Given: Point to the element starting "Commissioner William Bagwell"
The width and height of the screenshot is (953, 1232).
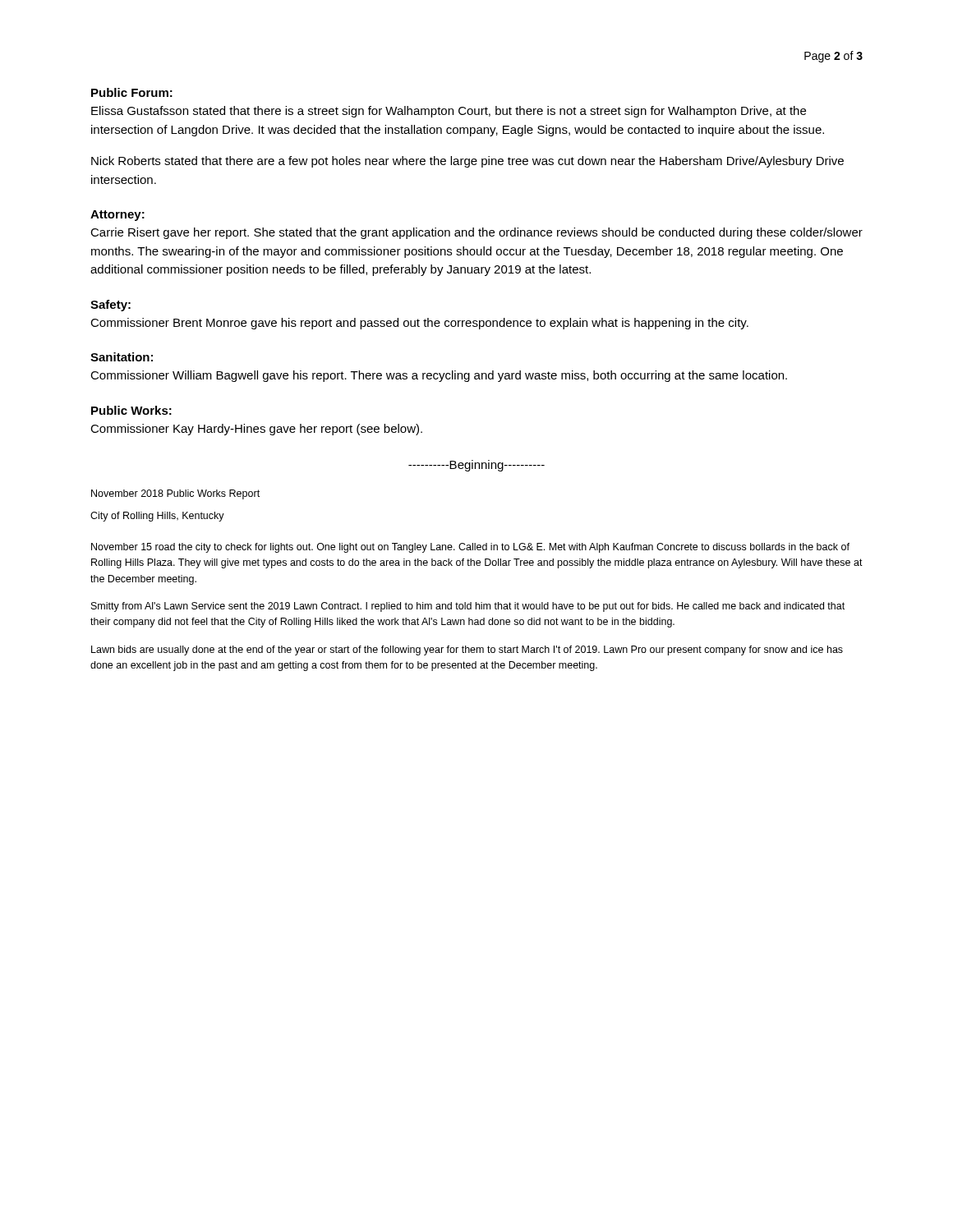Looking at the screenshot, I should 439,375.
